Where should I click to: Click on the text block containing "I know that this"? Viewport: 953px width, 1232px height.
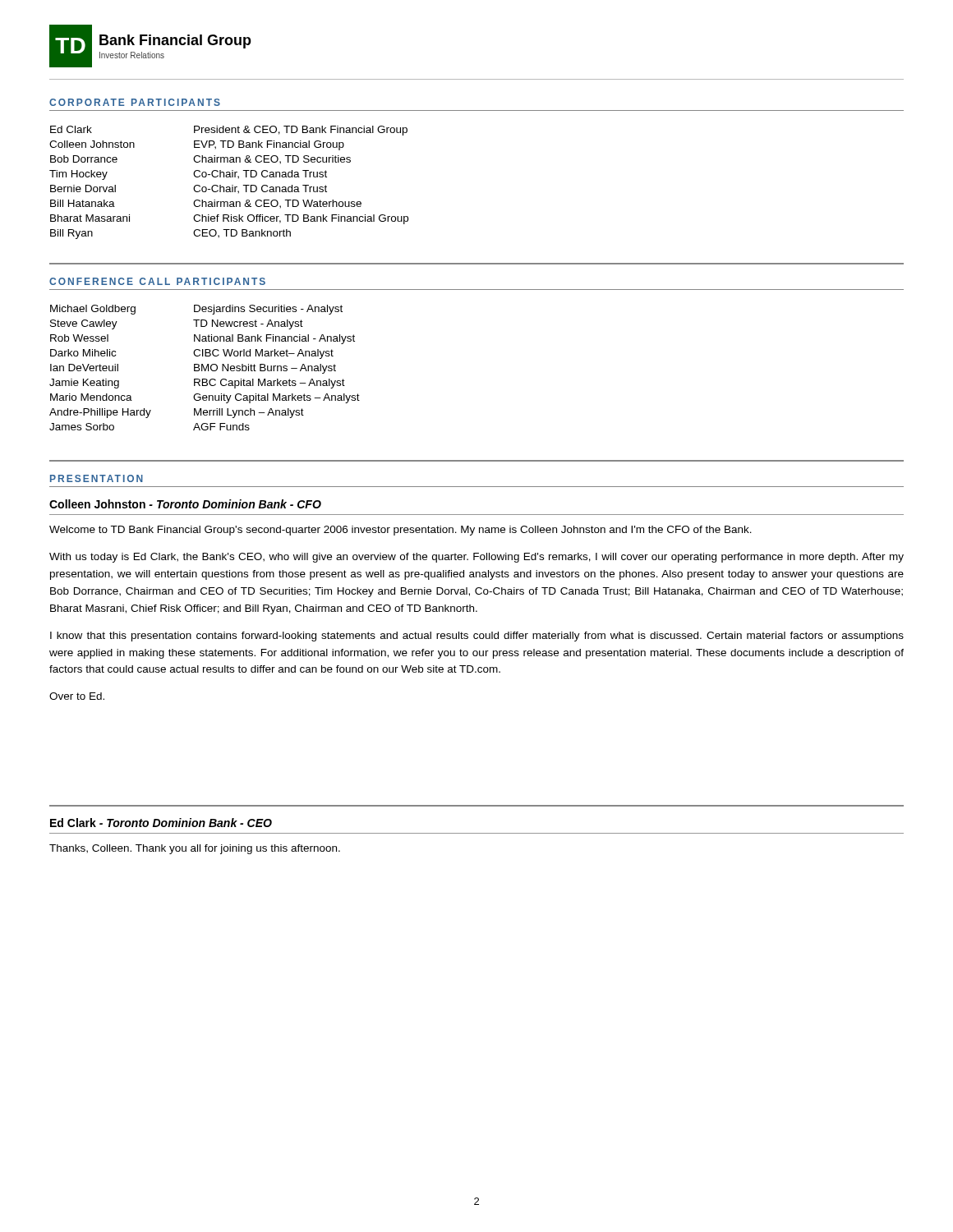click(476, 652)
